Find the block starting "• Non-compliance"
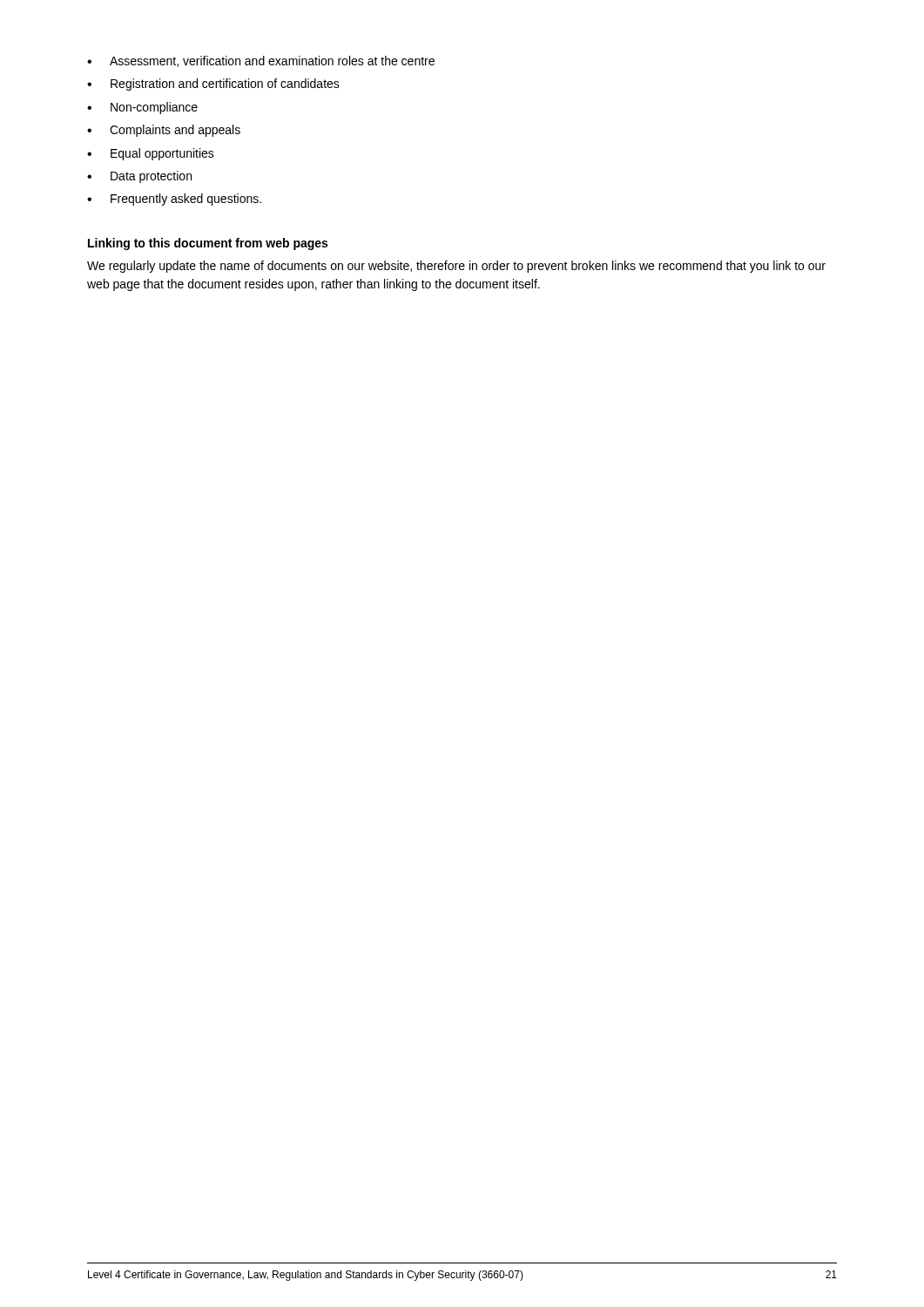Screen dimensions: 1307x924 point(142,108)
